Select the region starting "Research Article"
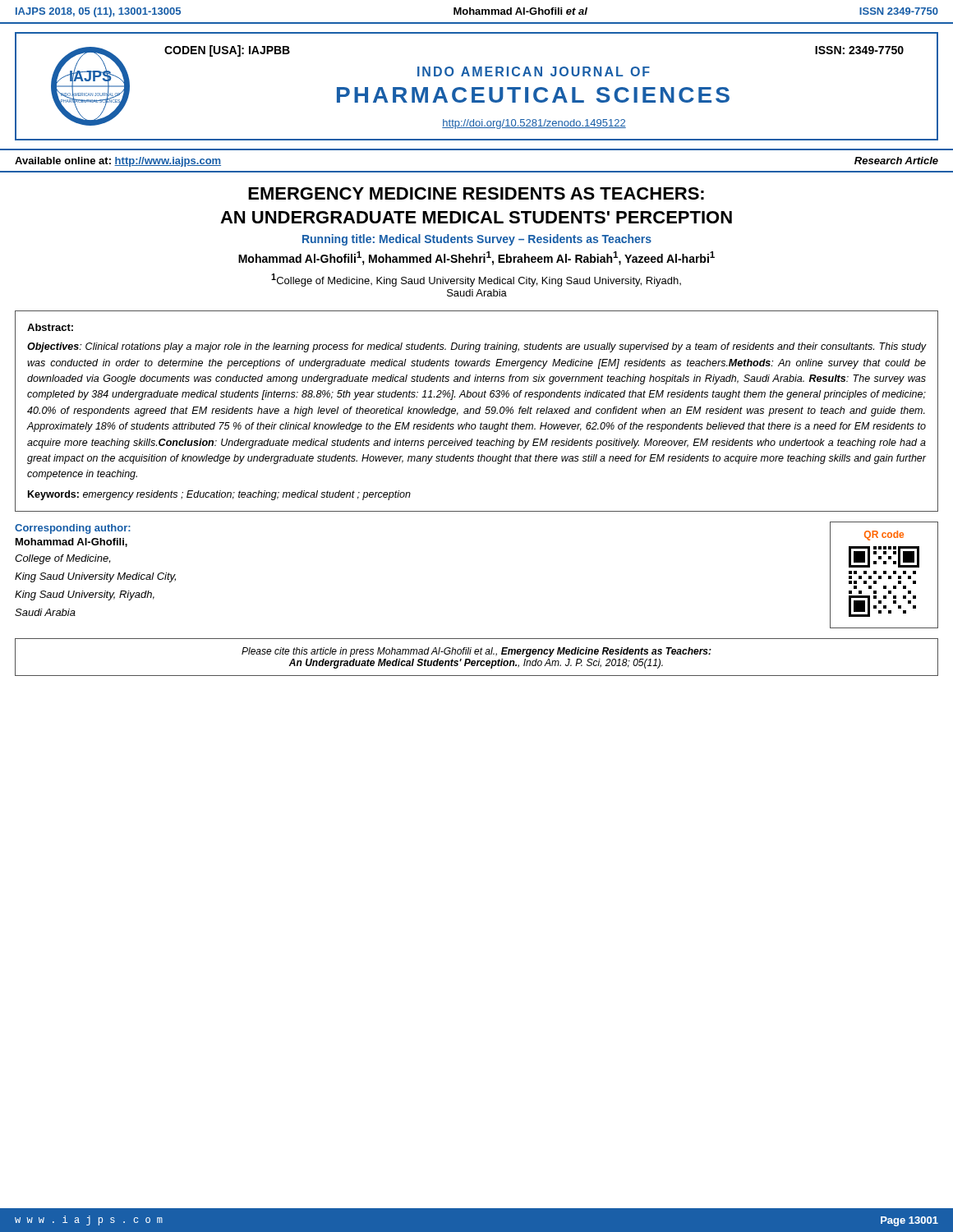Viewport: 953px width, 1232px height. tap(896, 161)
